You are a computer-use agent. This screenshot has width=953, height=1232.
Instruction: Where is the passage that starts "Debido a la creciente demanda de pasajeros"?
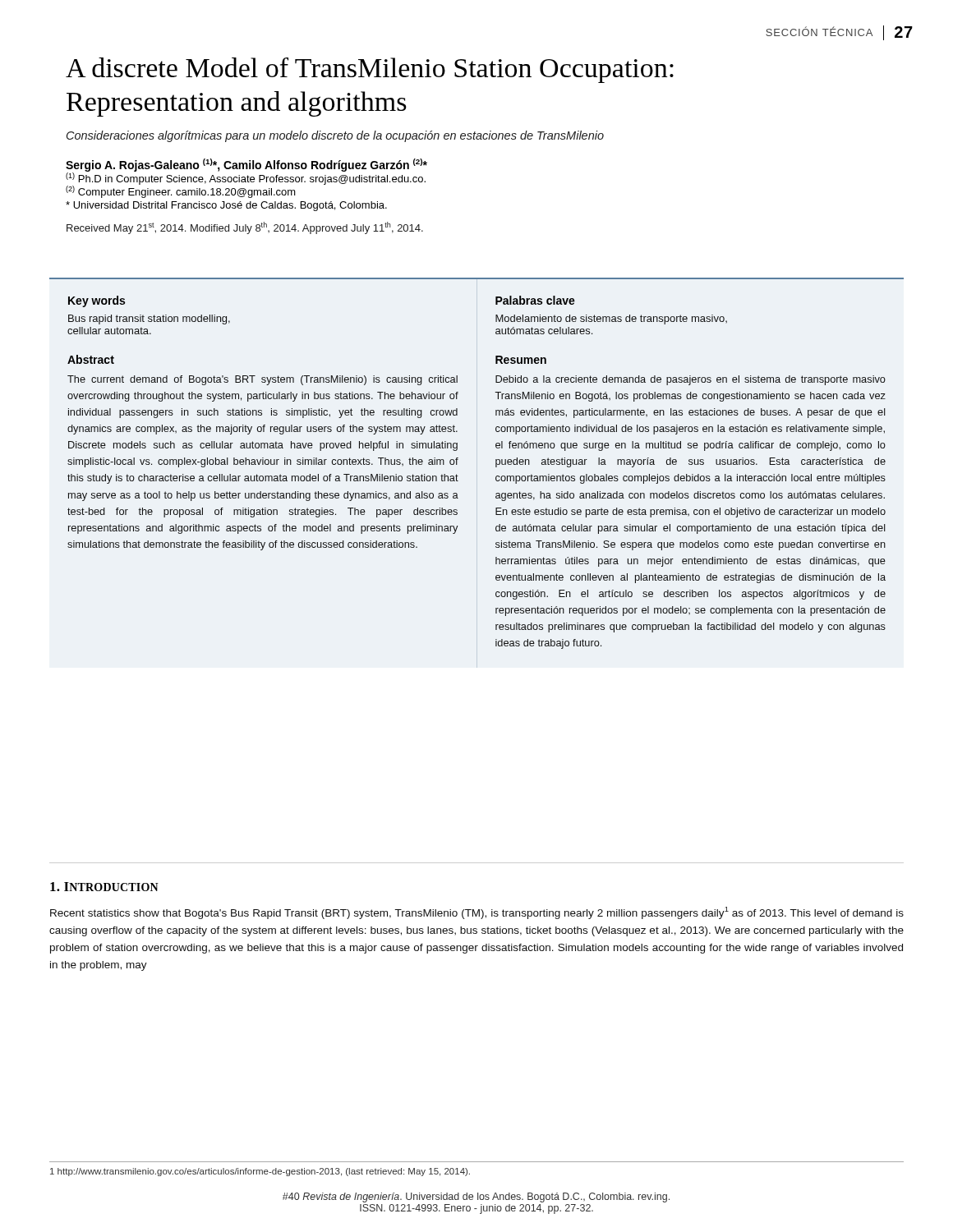[x=690, y=511]
